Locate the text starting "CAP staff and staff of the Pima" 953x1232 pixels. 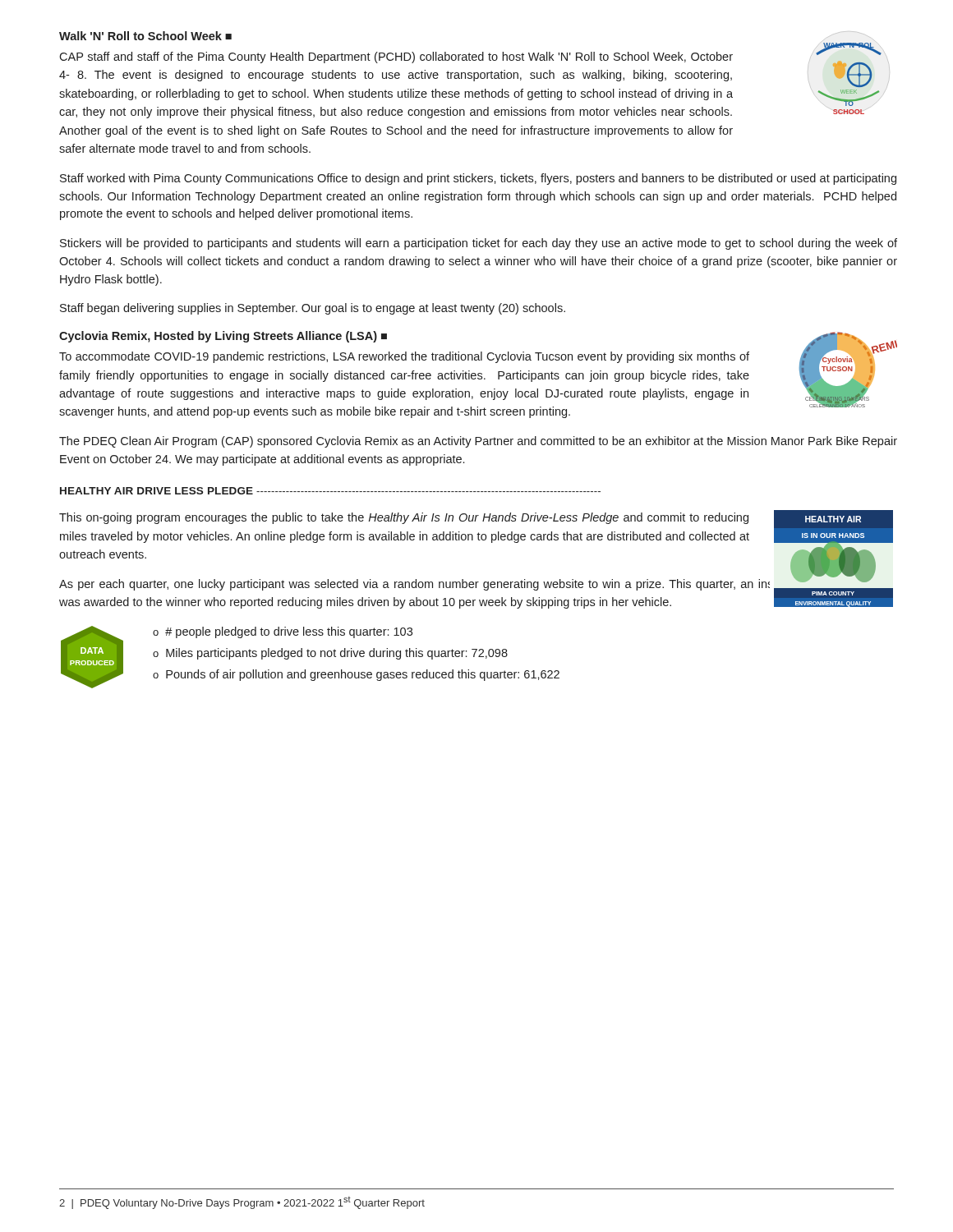396,103
